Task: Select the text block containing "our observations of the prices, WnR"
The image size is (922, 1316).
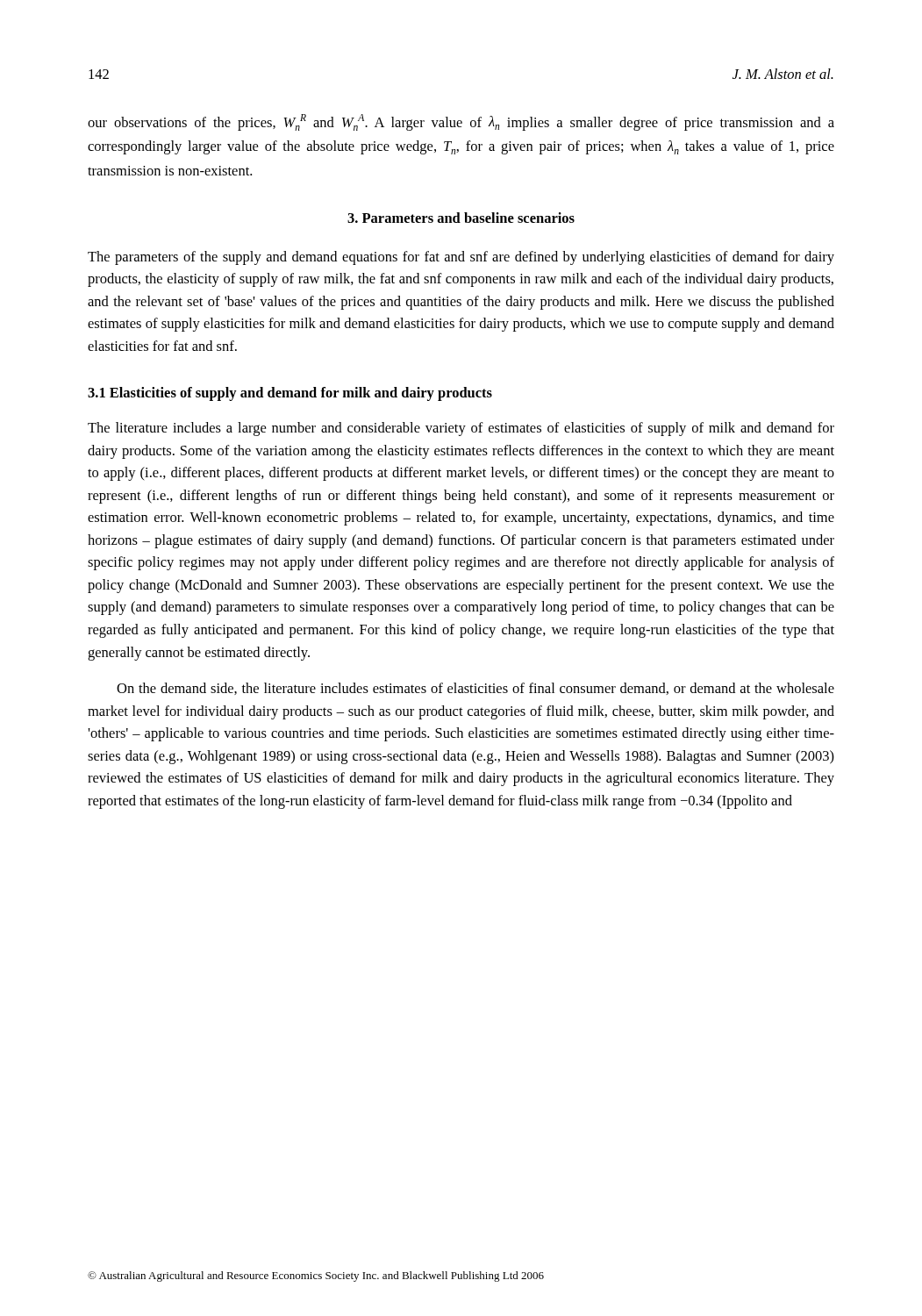Action: click(x=461, y=146)
